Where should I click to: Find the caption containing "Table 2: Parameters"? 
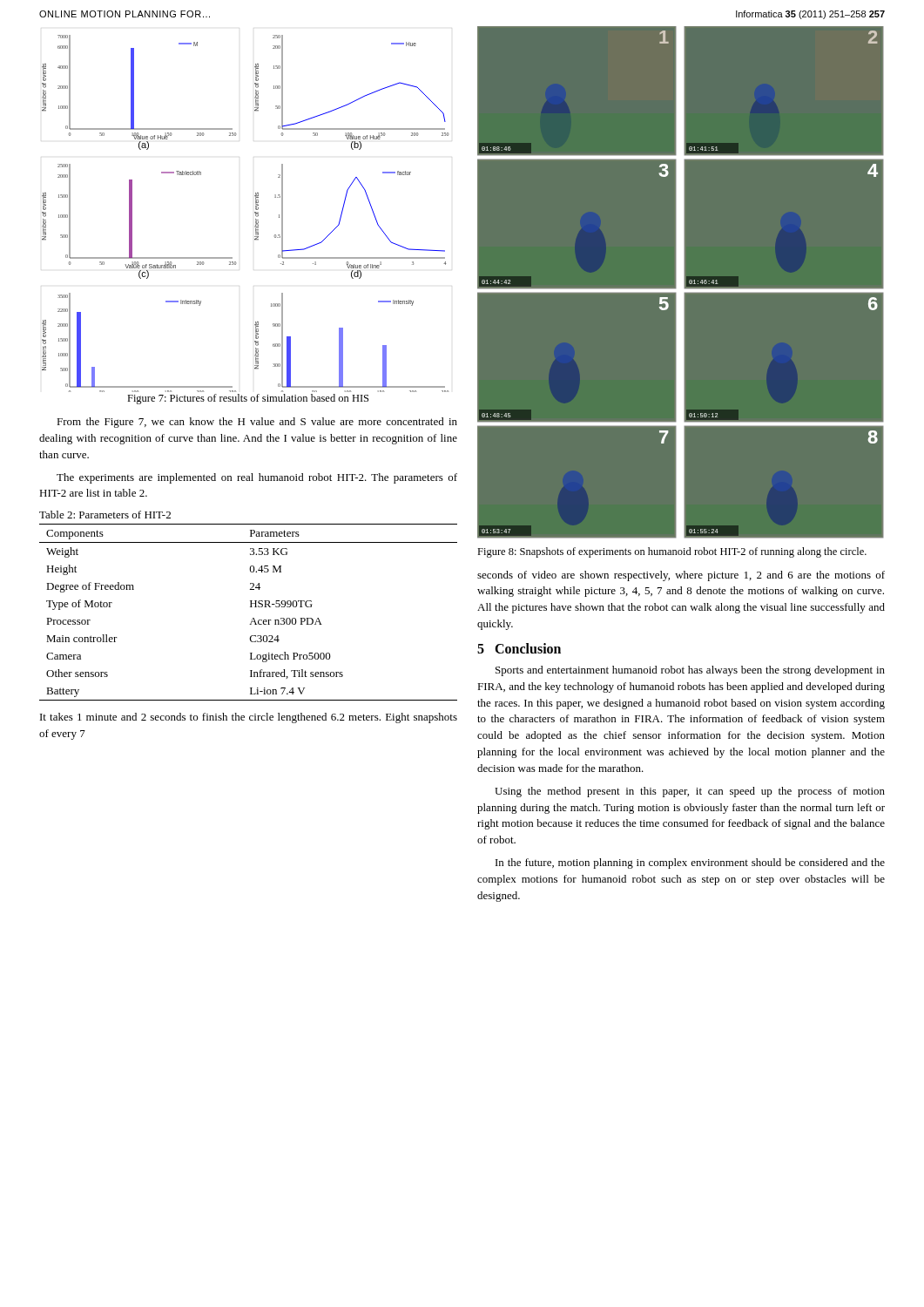(105, 515)
